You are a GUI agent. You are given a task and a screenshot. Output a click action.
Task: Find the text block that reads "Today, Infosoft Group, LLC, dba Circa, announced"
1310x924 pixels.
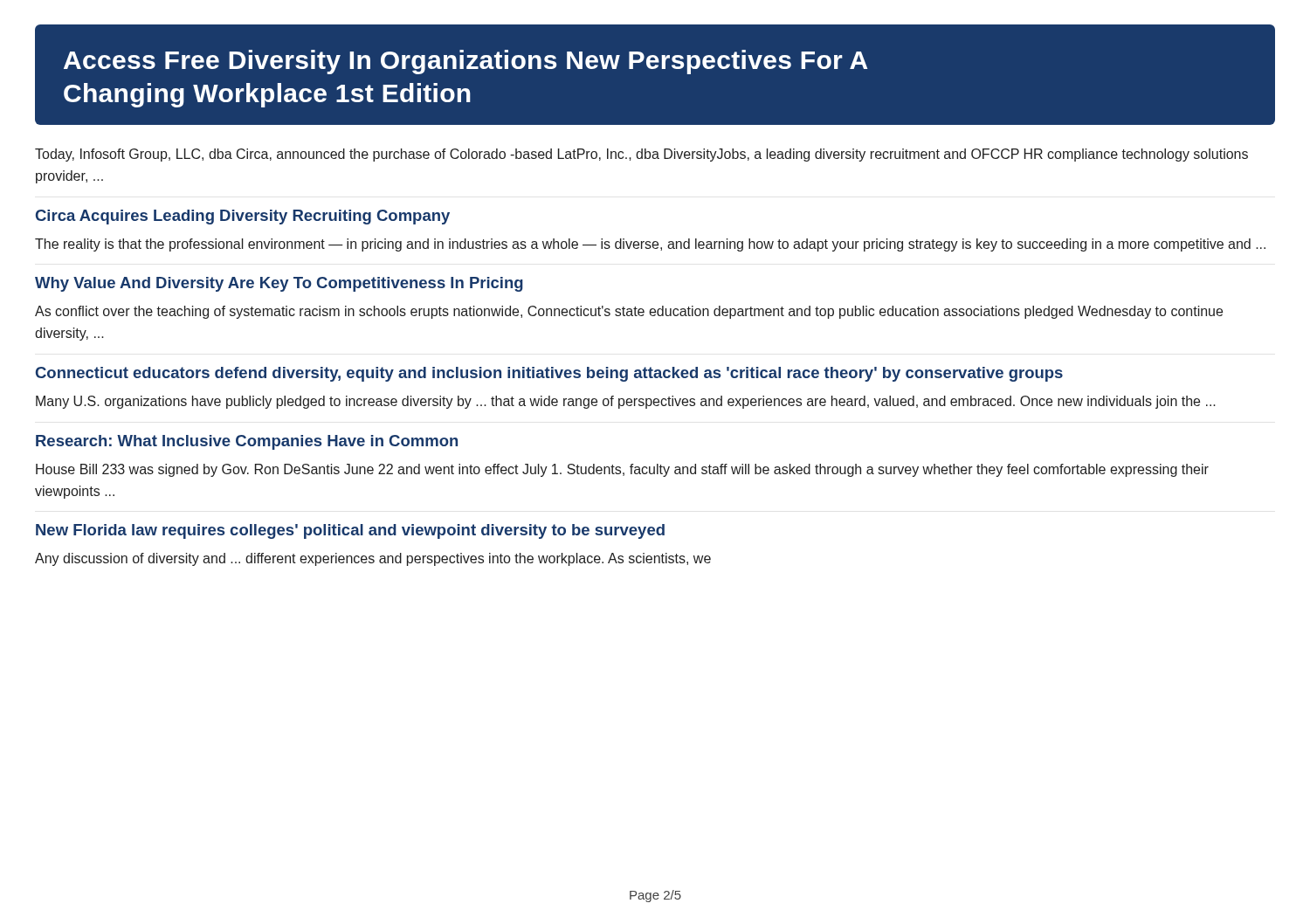(655, 166)
